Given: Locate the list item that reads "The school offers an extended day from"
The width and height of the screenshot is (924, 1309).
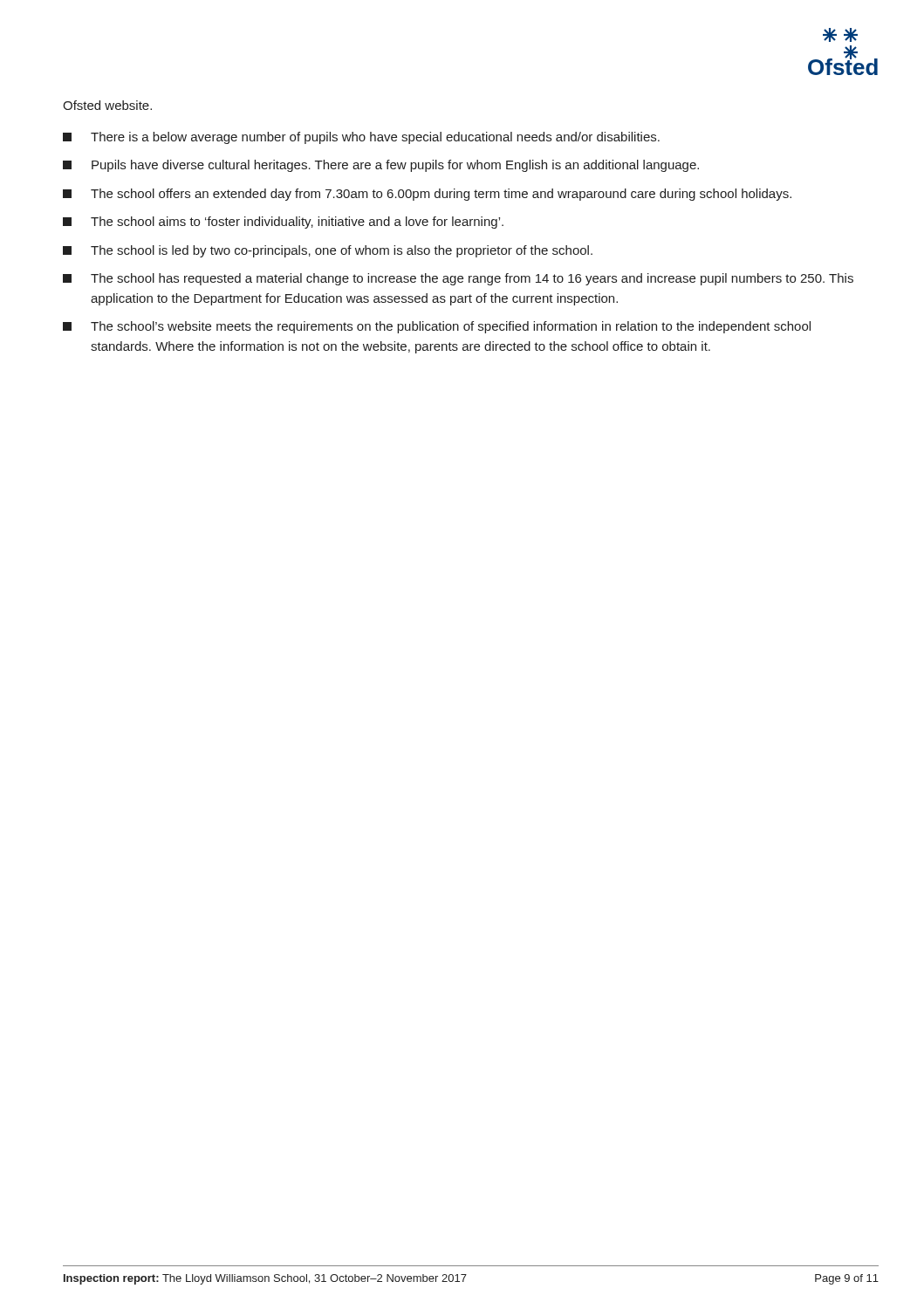Looking at the screenshot, I should (462, 194).
